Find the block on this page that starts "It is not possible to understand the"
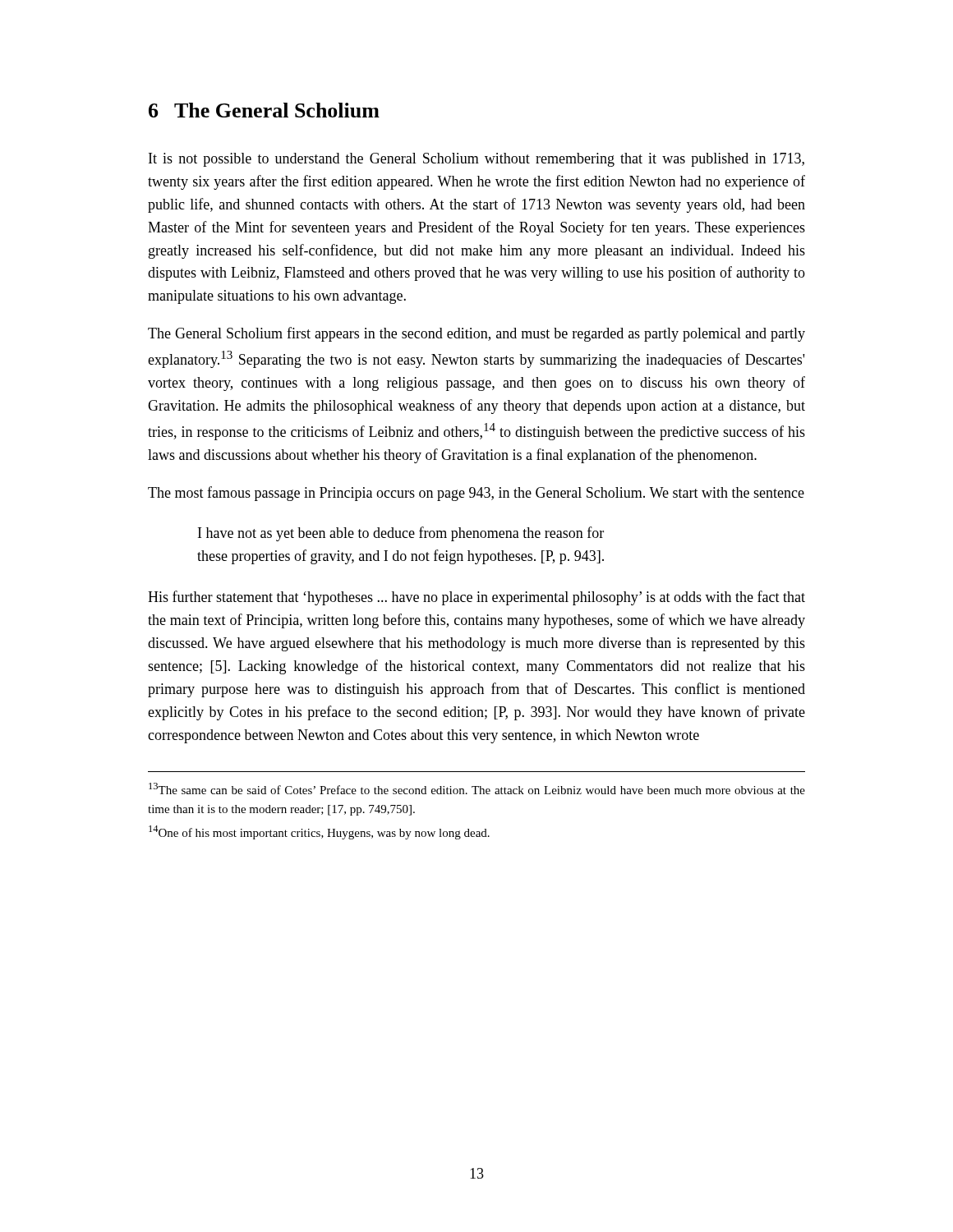The image size is (953, 1232). [x=476, y=228]
